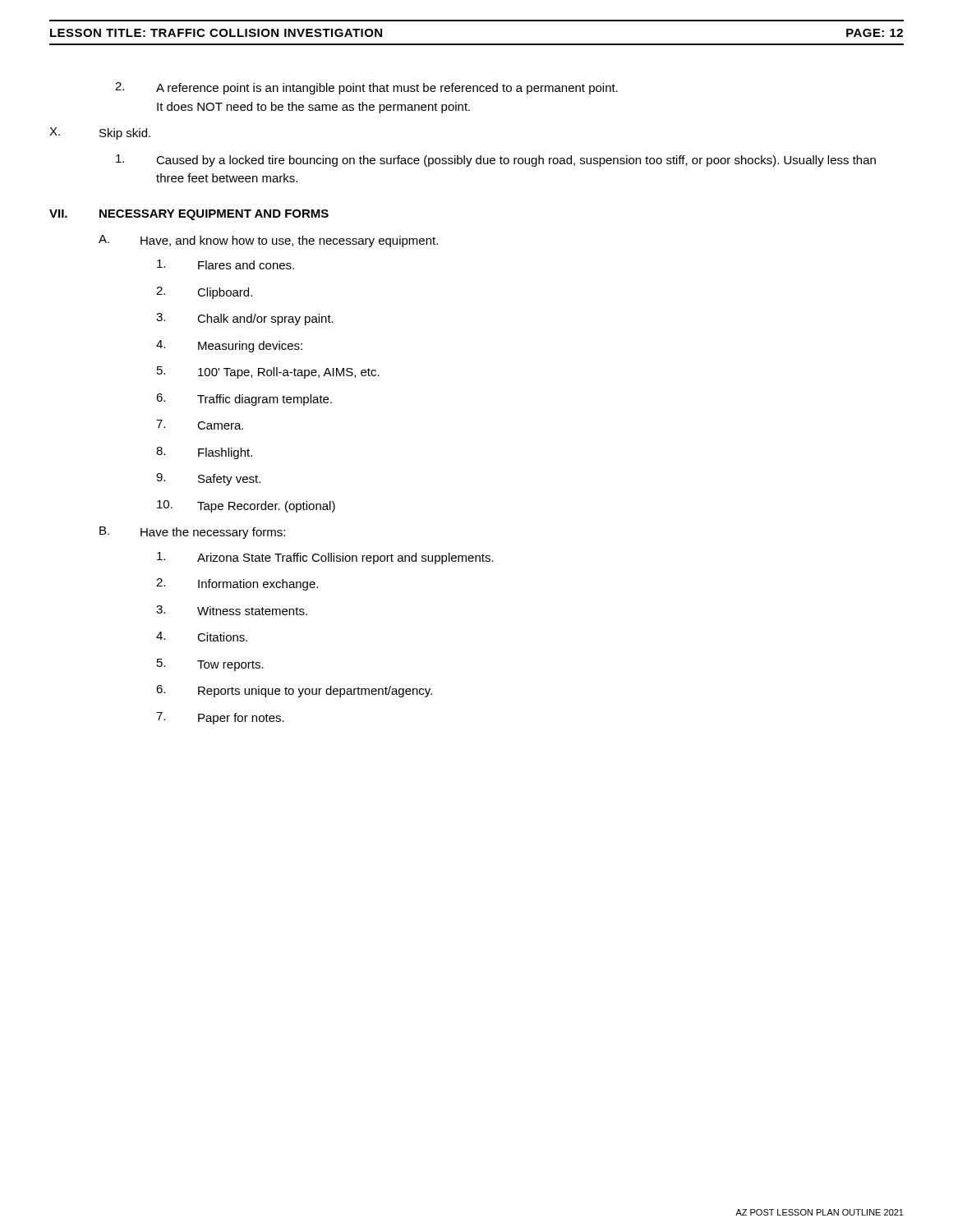Navigate to the text block starting "4. Citations."

(202, 638)
